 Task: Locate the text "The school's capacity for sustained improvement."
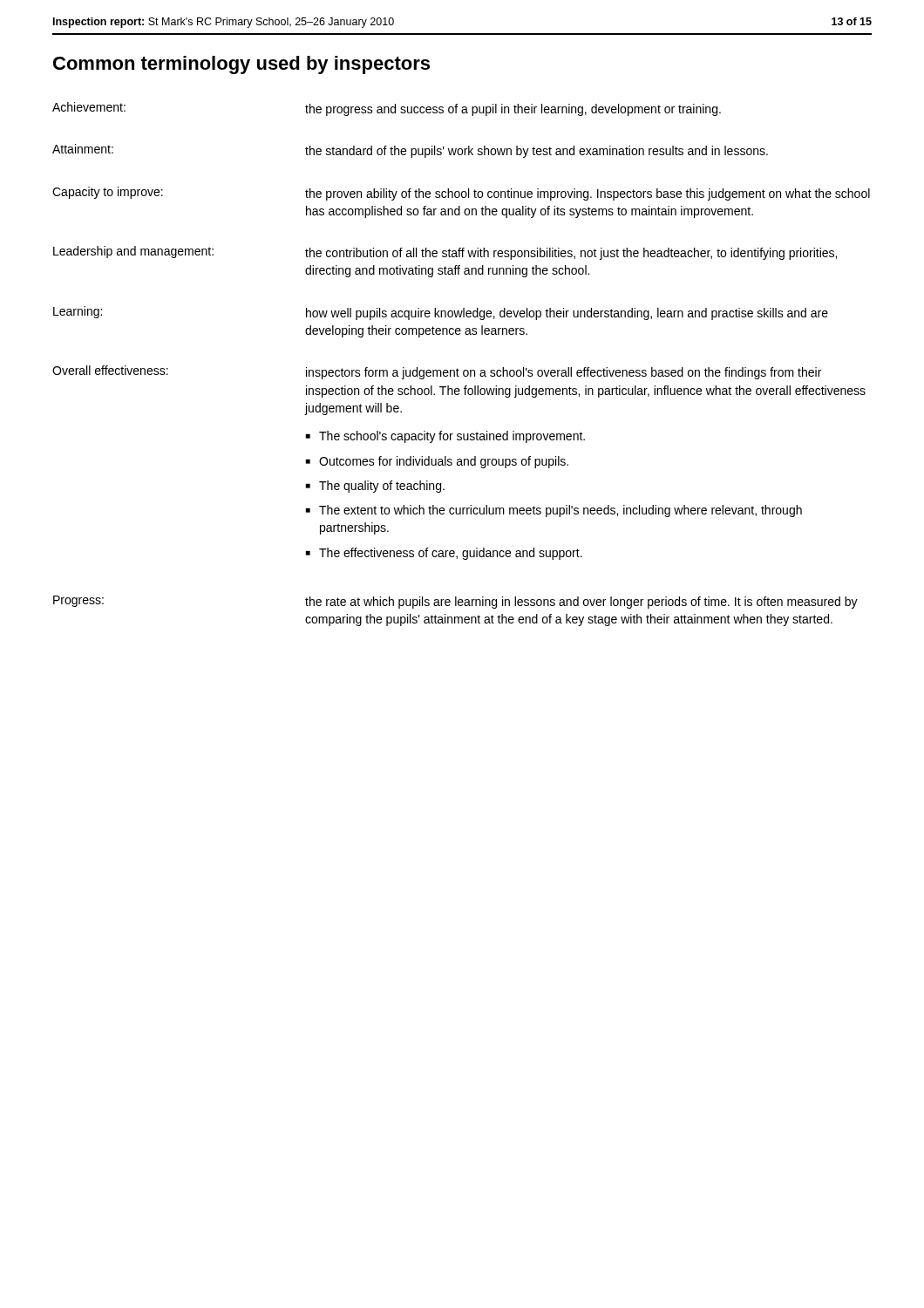pyautogui.click(x=453, y=436)
